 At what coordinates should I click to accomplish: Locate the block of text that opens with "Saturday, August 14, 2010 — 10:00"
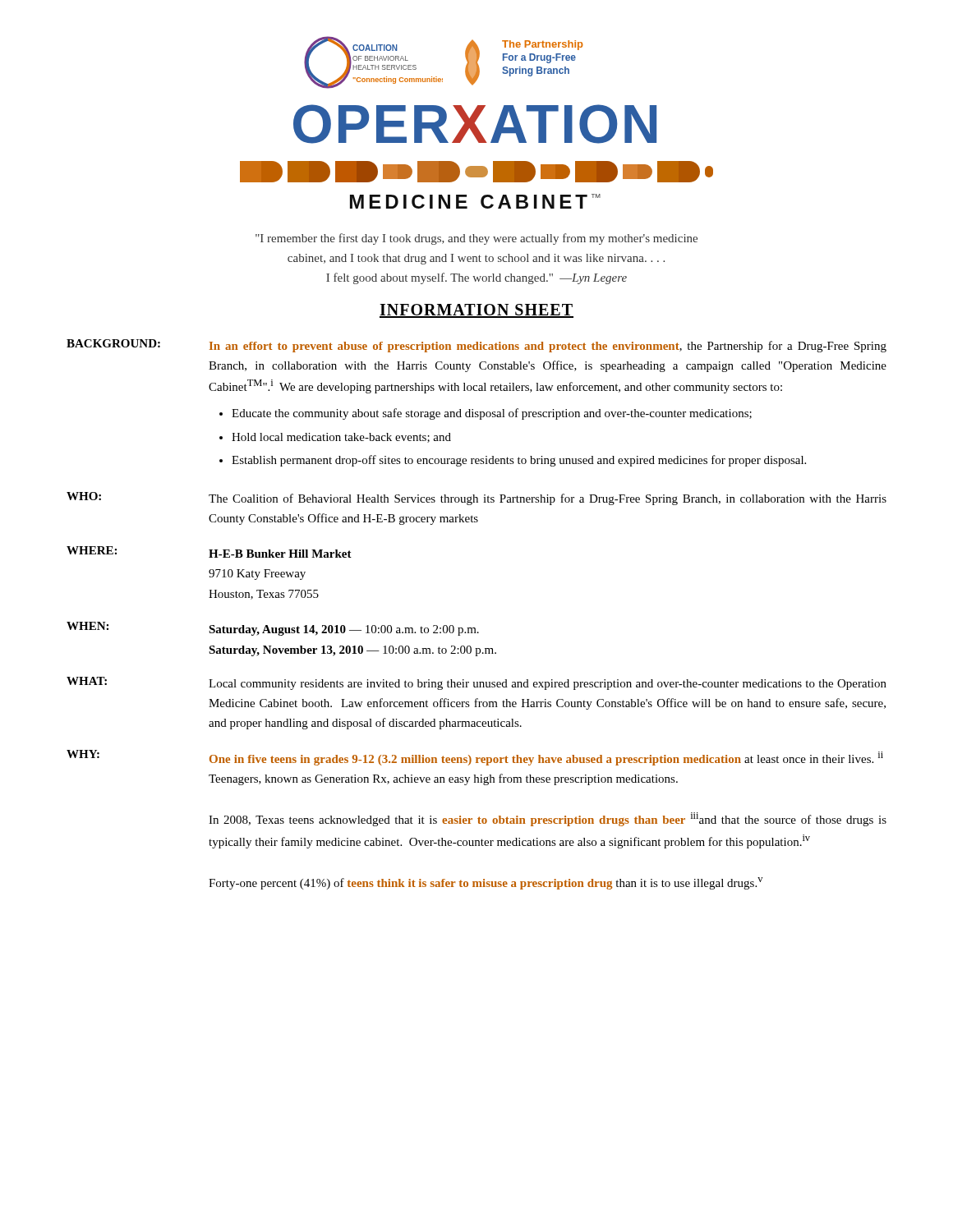353,639
